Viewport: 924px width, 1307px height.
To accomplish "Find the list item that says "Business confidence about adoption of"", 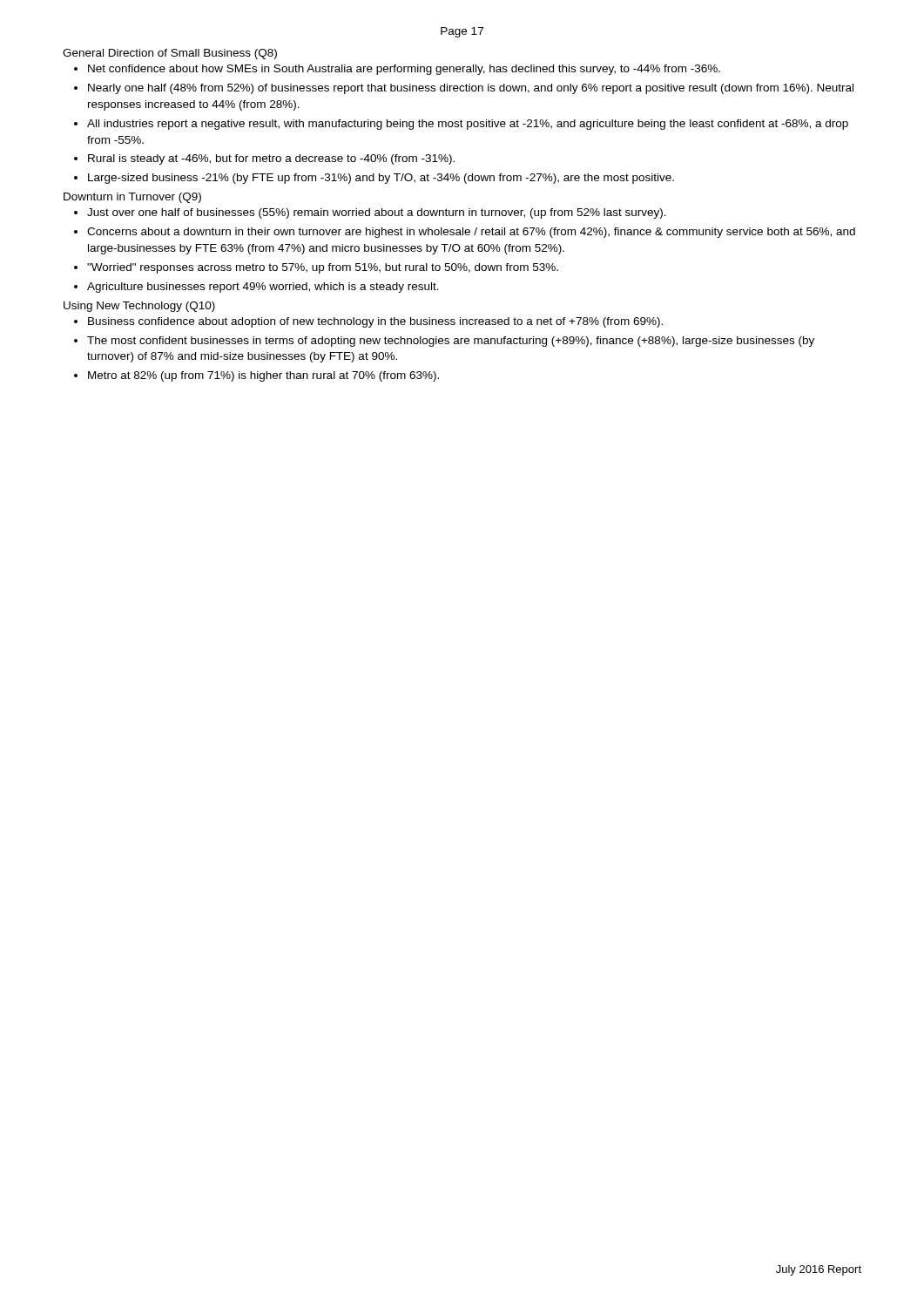I will pos(376,321).
